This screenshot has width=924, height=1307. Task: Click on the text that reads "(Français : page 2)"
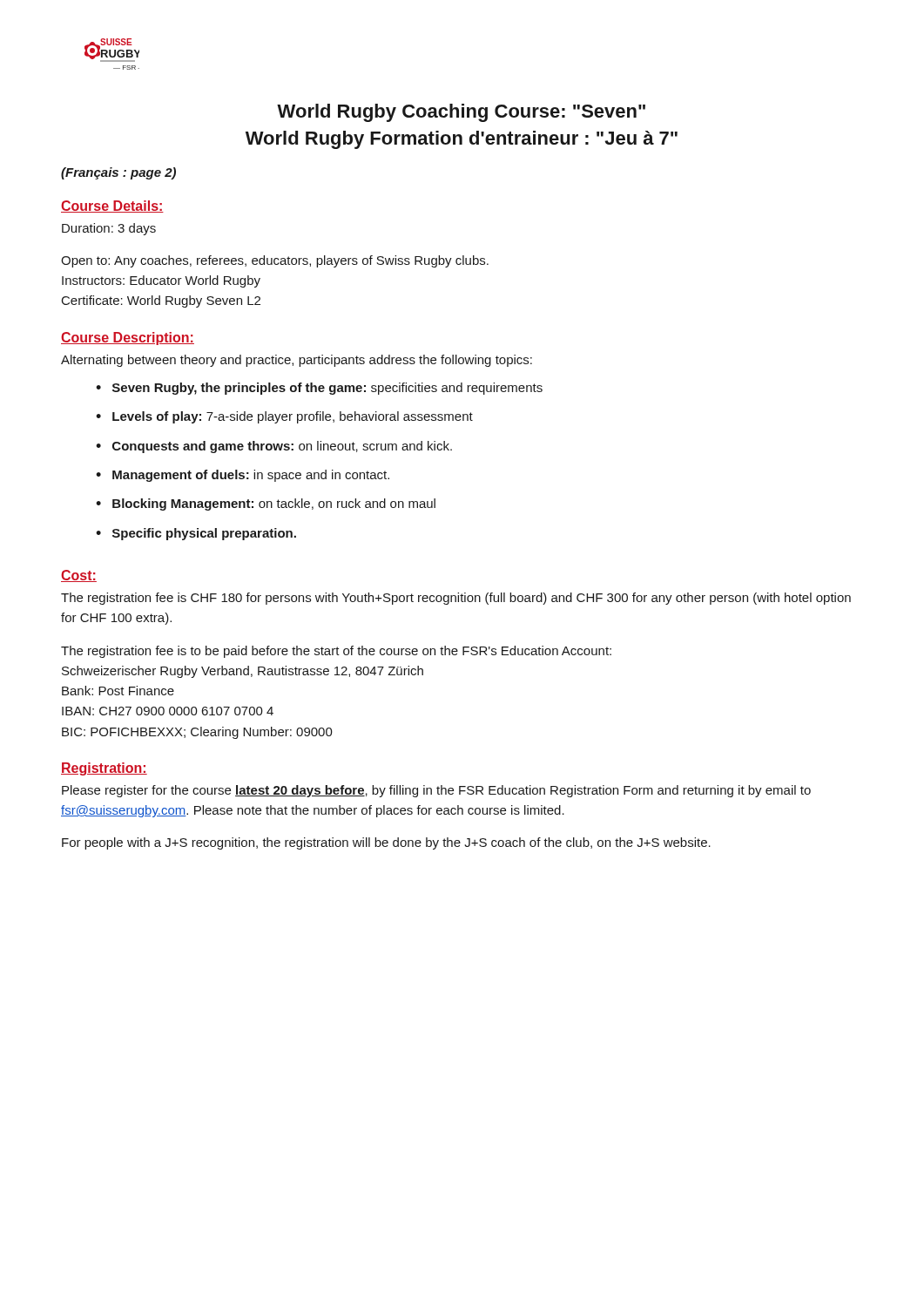[119, 172]
